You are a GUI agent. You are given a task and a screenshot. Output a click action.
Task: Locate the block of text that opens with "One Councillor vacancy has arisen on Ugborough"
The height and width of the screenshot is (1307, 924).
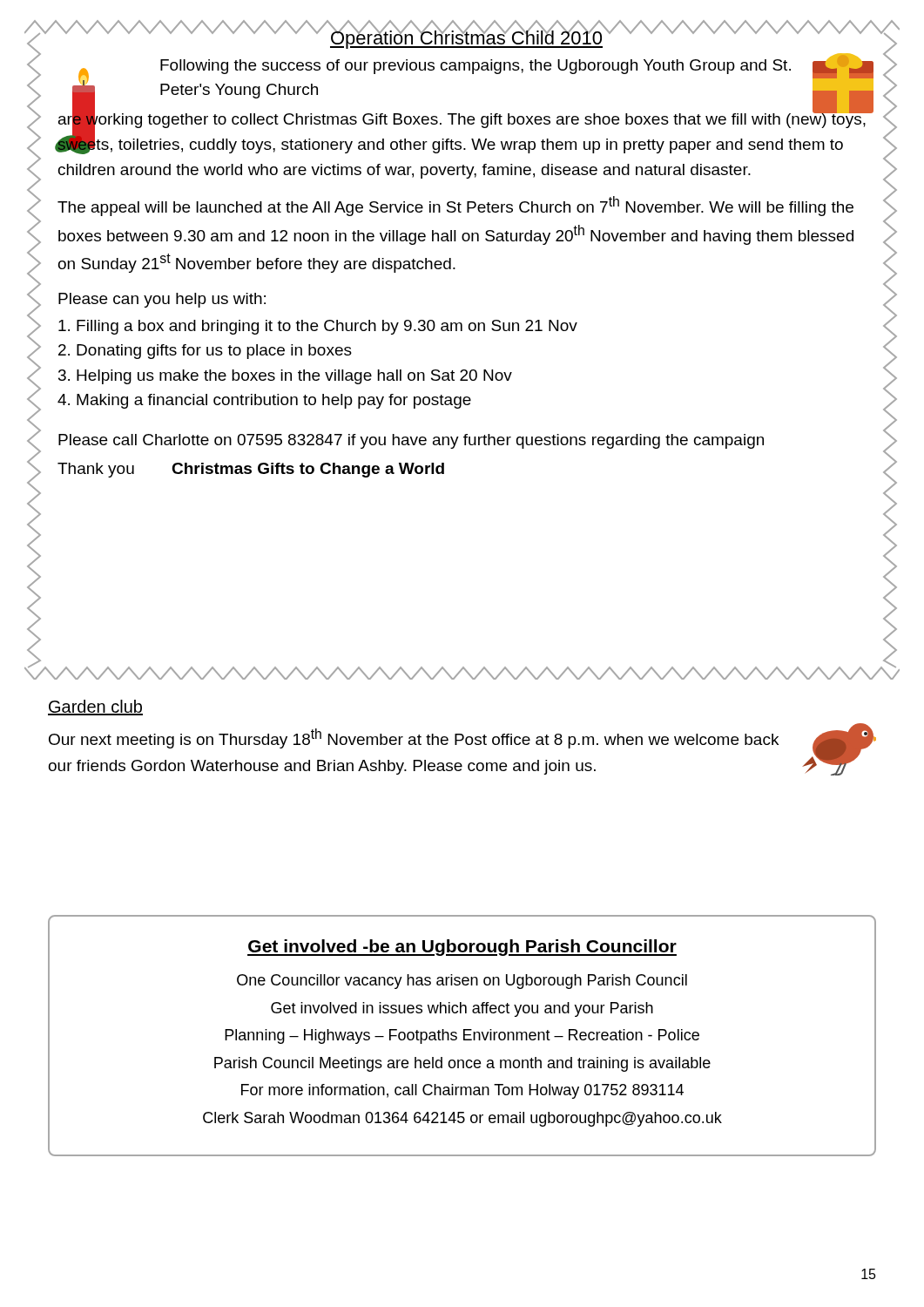[462, 1049]
